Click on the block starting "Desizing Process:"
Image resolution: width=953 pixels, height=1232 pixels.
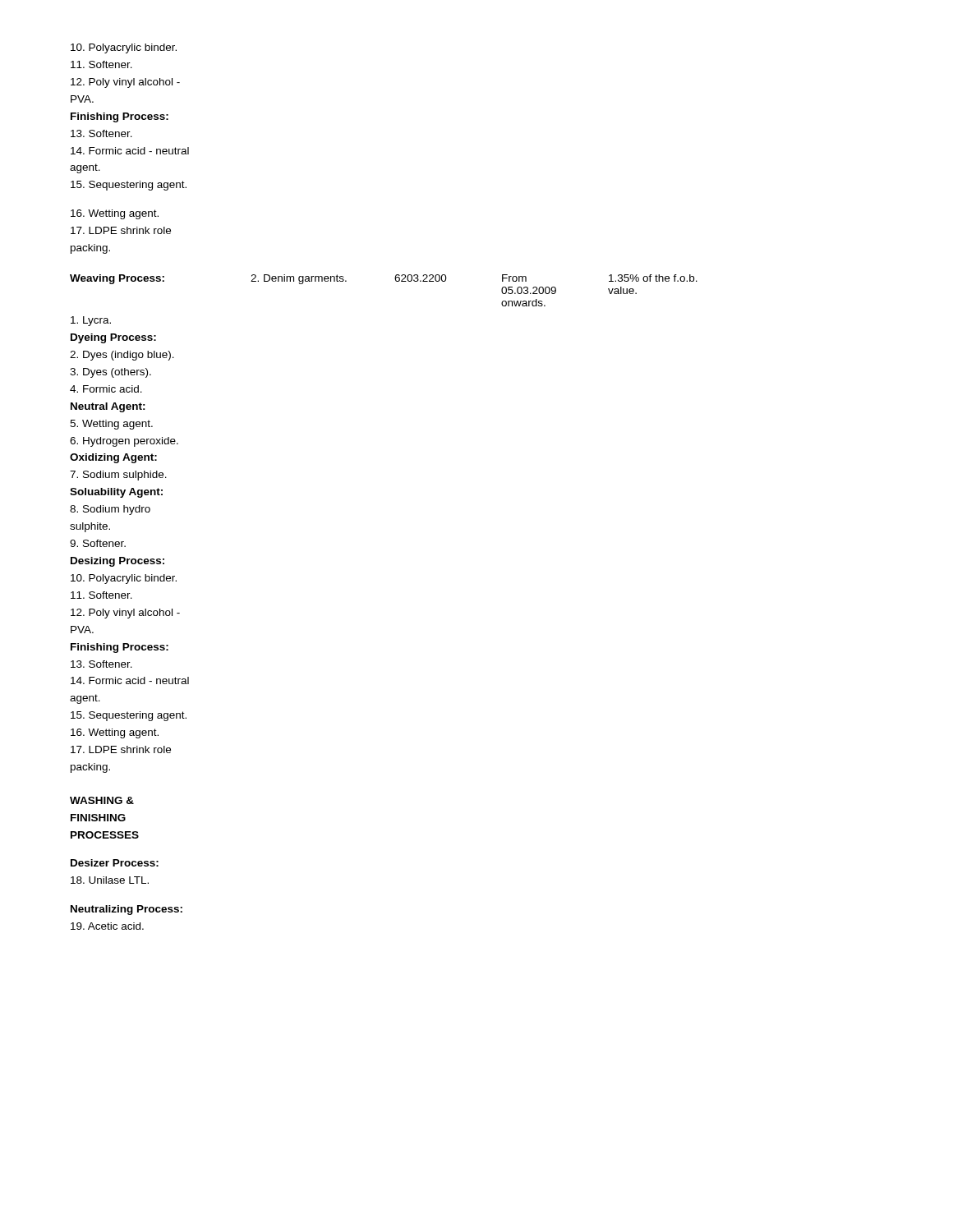coord(117,562)
